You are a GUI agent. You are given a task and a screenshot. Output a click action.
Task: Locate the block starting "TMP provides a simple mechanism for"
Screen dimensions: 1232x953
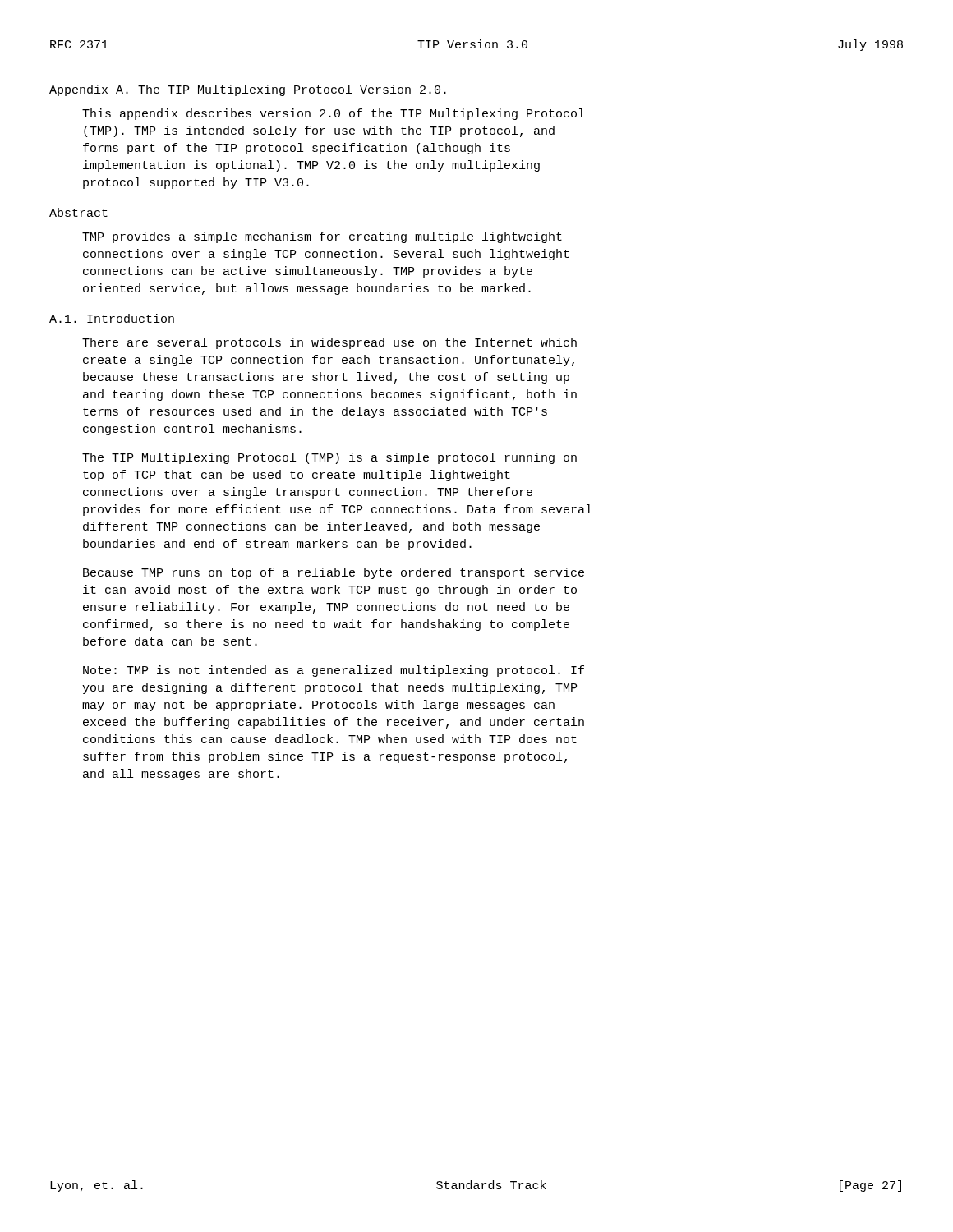click(326, 264)
